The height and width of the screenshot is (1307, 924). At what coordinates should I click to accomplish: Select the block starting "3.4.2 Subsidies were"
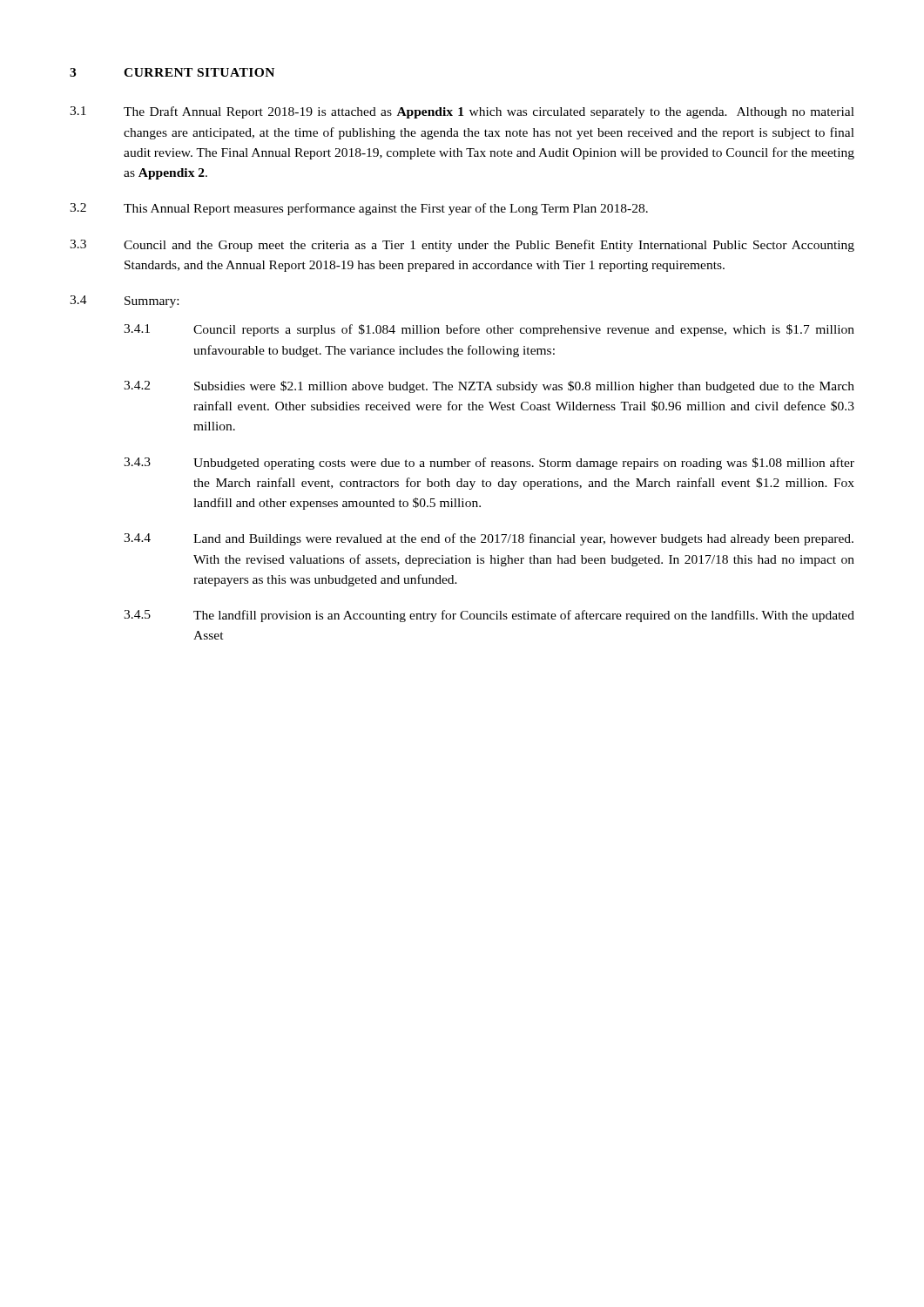click(489, 406)
